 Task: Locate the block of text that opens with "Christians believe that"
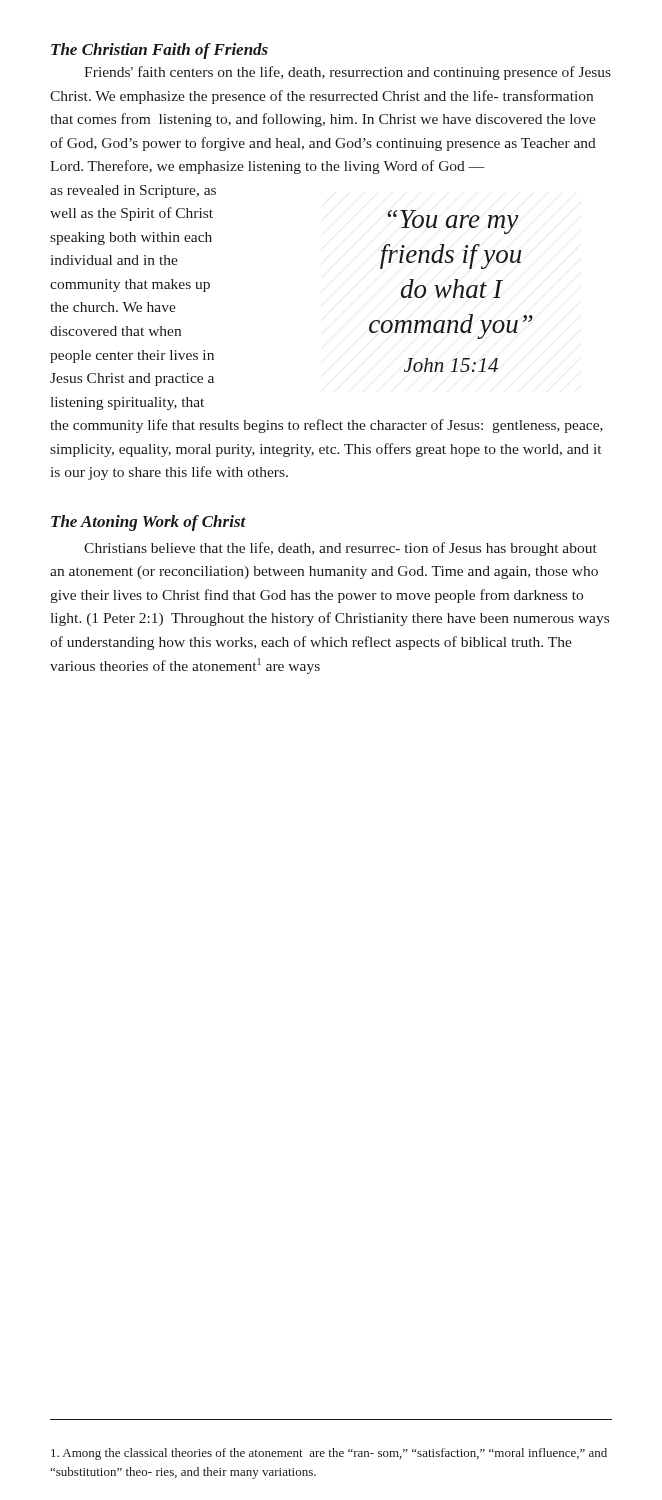point(331,606)
